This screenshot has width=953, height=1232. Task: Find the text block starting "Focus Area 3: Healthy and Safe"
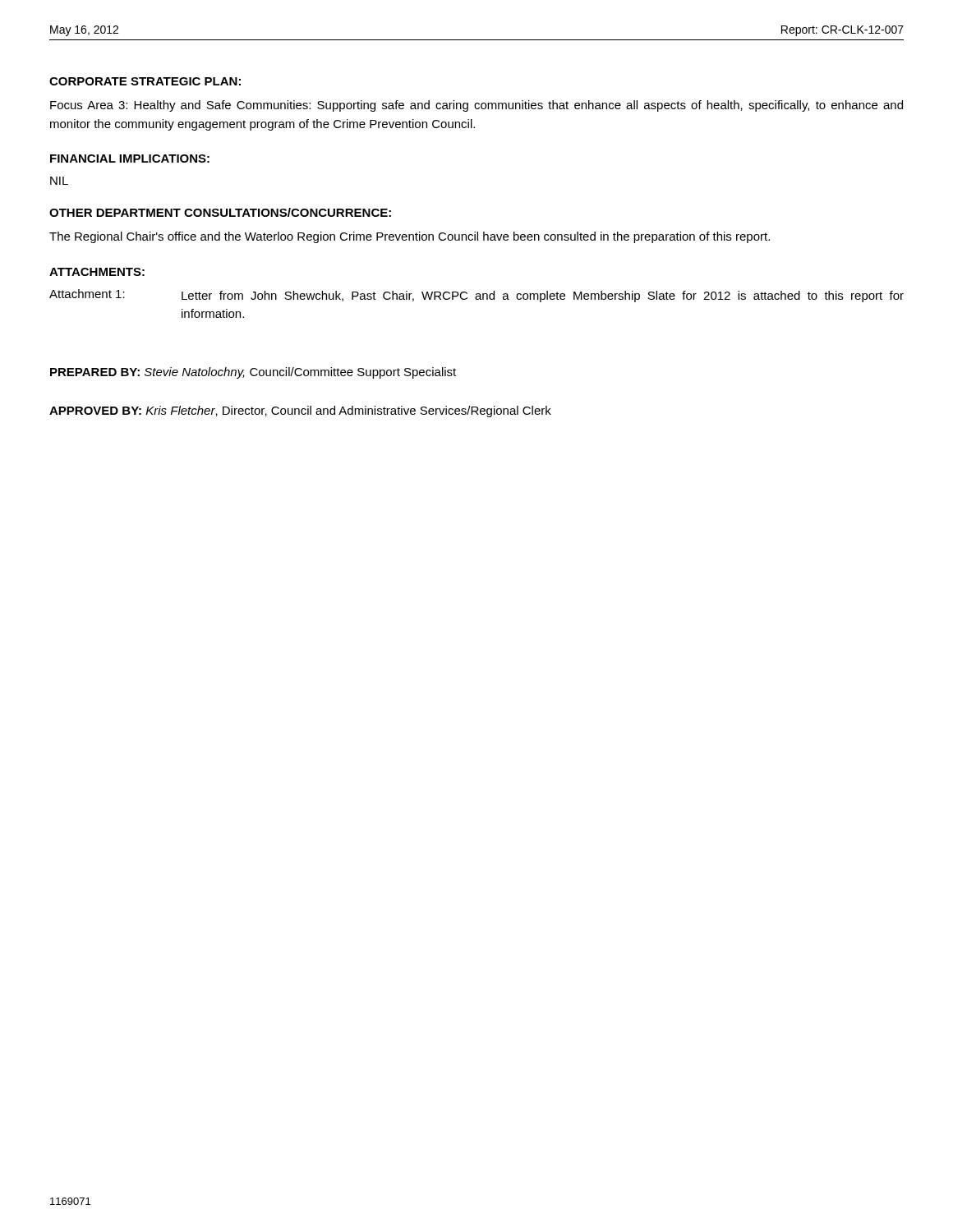click(476, 114)
